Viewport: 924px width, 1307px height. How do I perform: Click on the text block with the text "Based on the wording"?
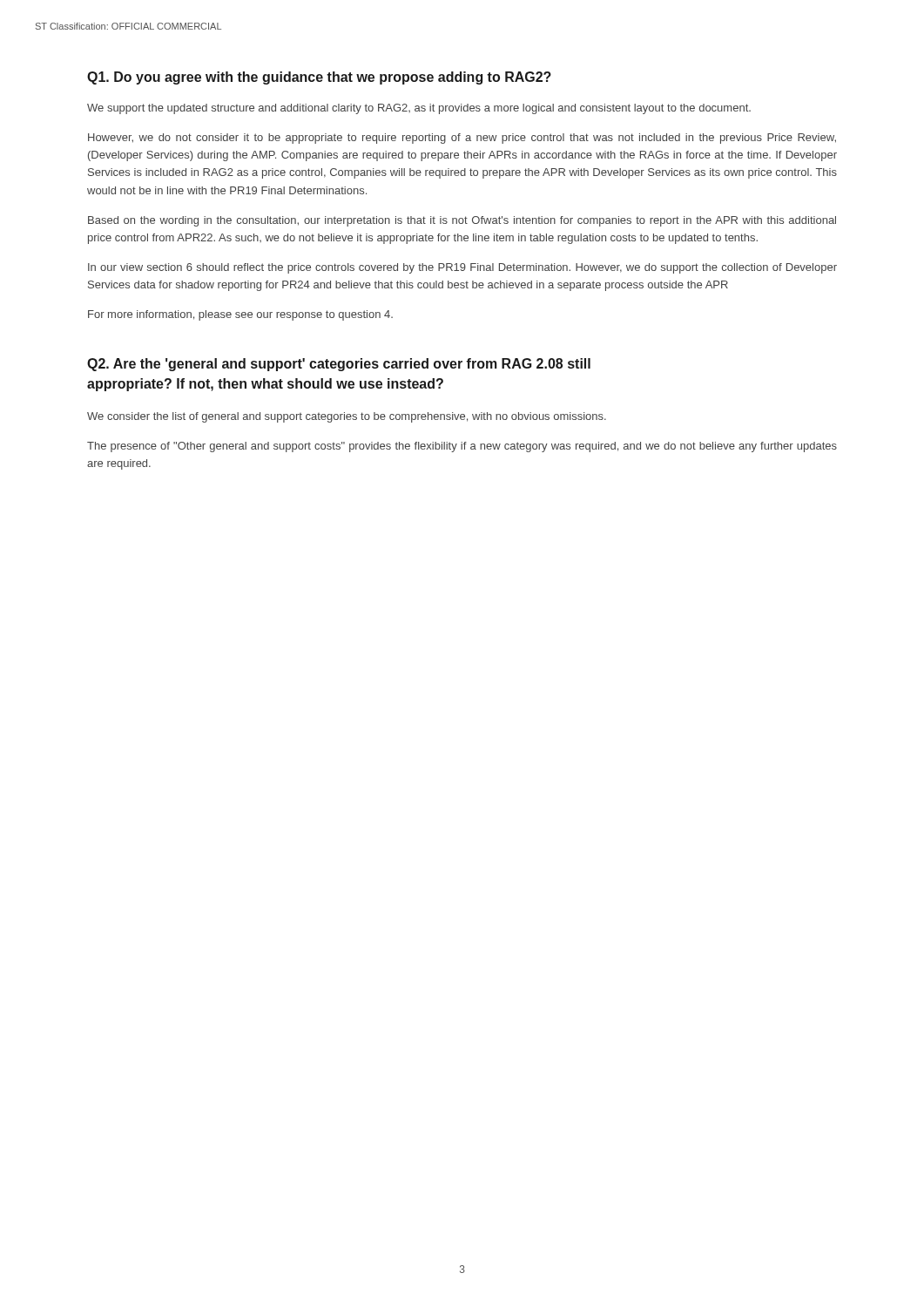[462, 229]
